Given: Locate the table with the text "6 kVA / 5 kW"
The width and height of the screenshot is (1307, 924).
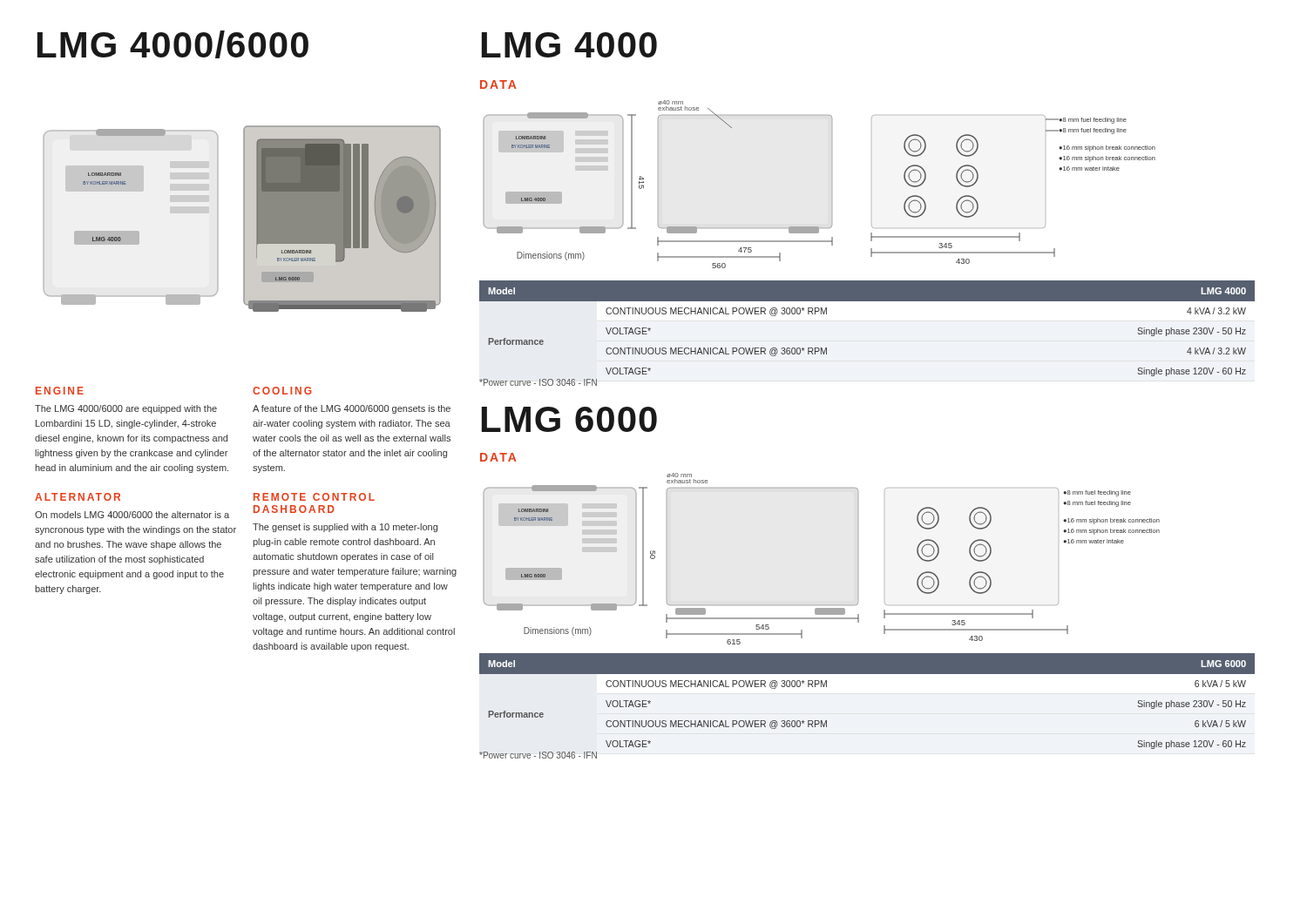Looking at the screenshot, I should (867, 704).
